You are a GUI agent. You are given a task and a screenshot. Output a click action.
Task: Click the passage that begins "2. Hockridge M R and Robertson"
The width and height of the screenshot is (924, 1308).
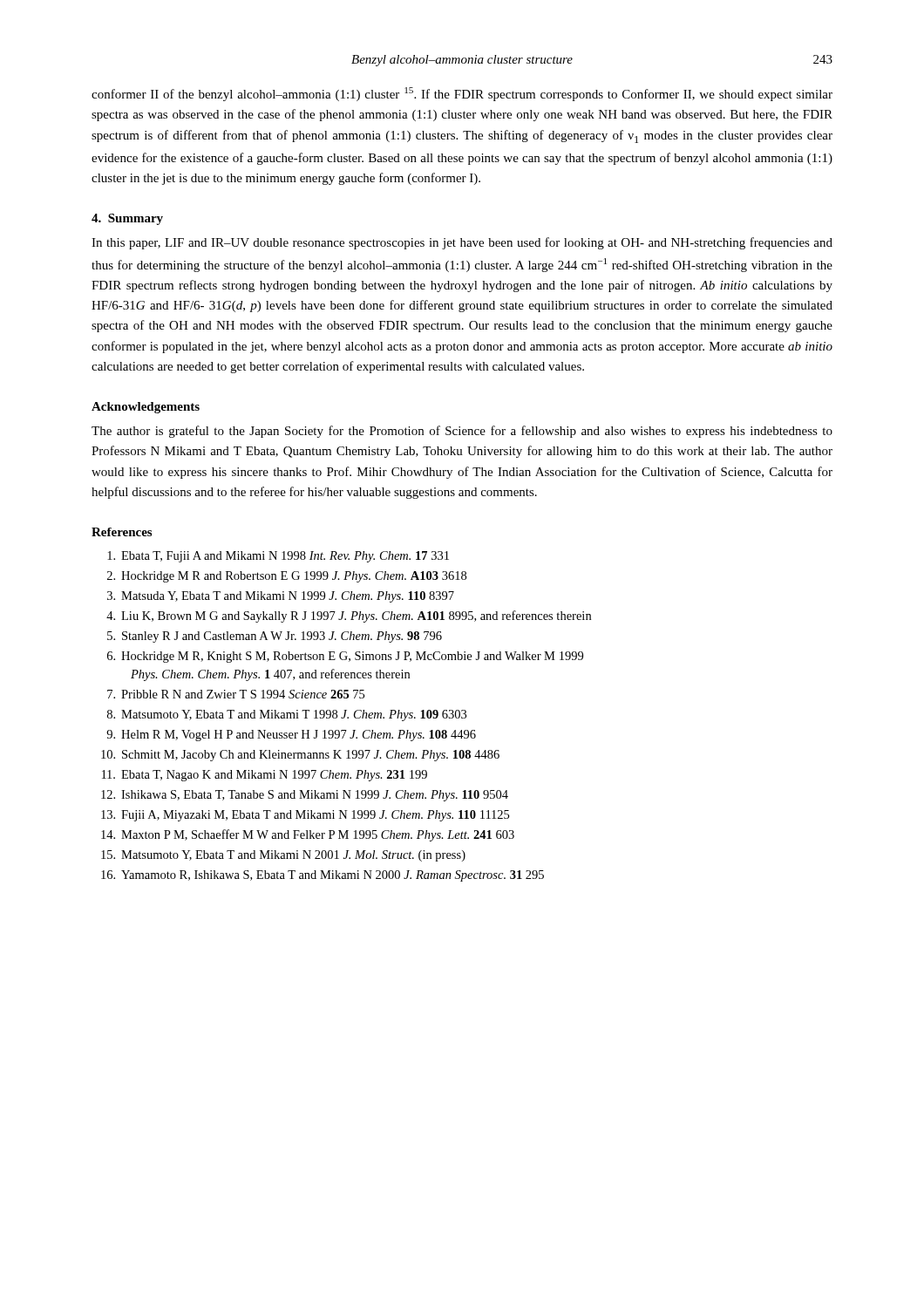click(462, 576)
